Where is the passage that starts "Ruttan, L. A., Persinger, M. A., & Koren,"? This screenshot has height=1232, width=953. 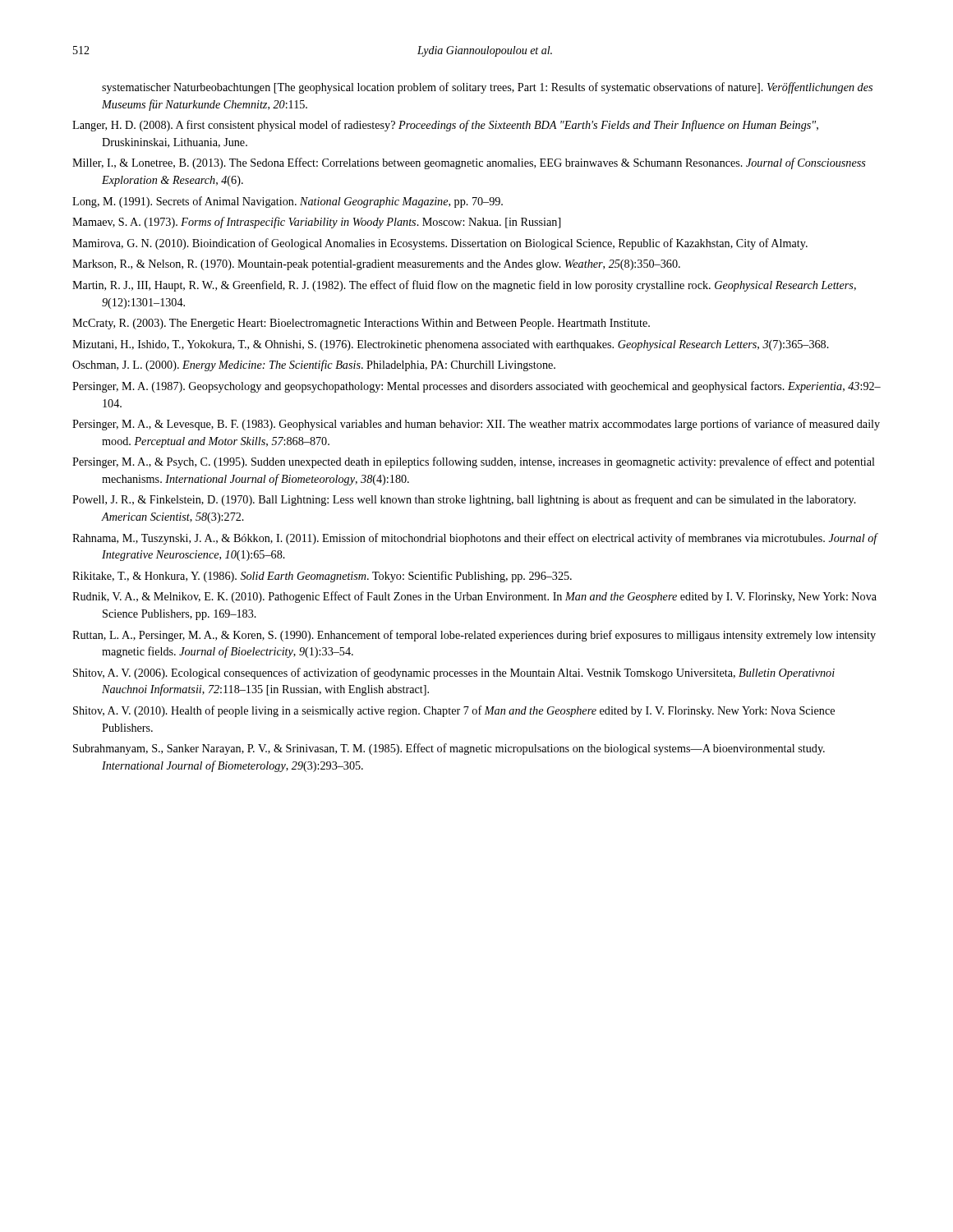tap(474, 643)
